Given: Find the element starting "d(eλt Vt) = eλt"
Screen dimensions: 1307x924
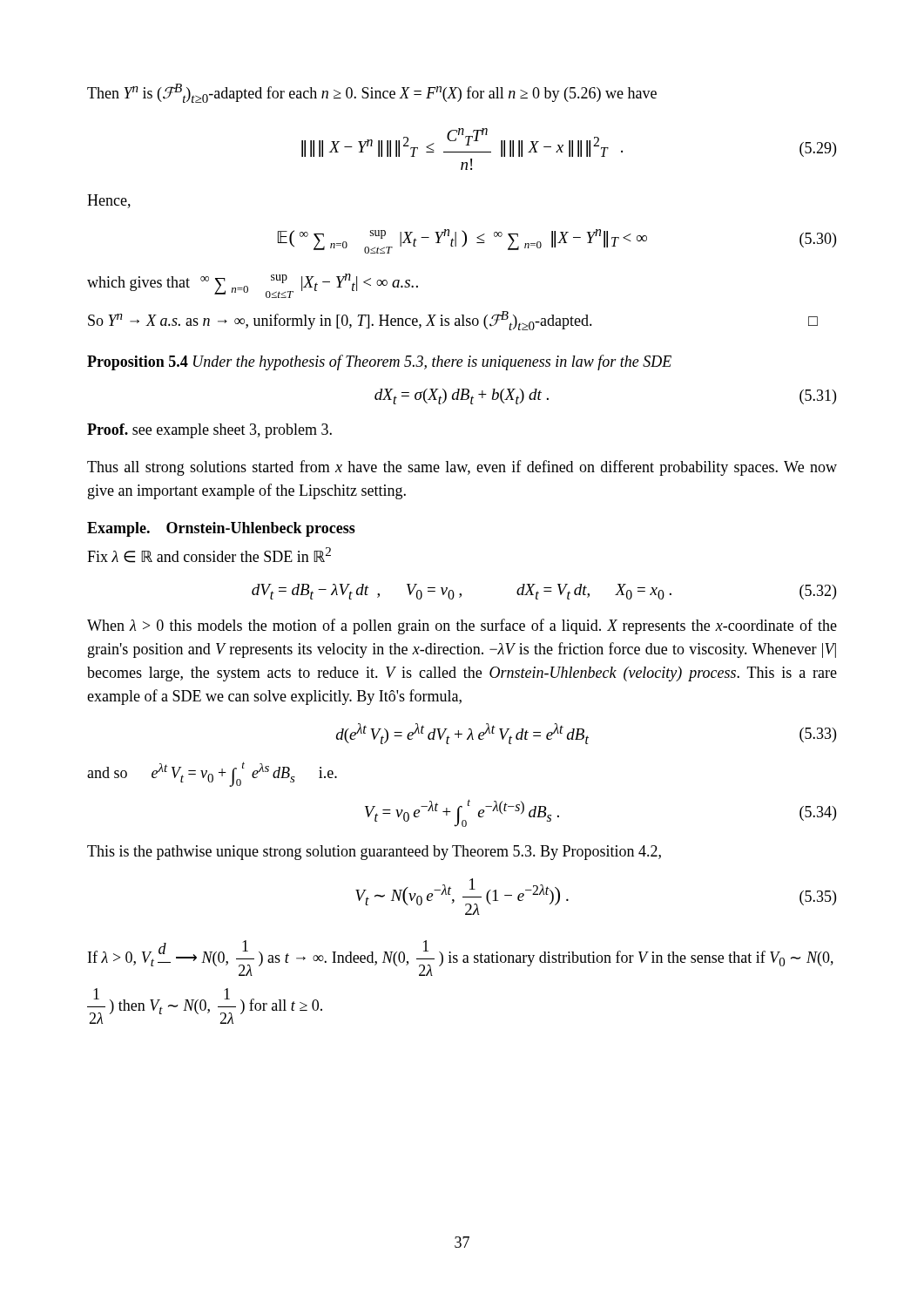Looking at the screenshot, I should tap(586, 734).
